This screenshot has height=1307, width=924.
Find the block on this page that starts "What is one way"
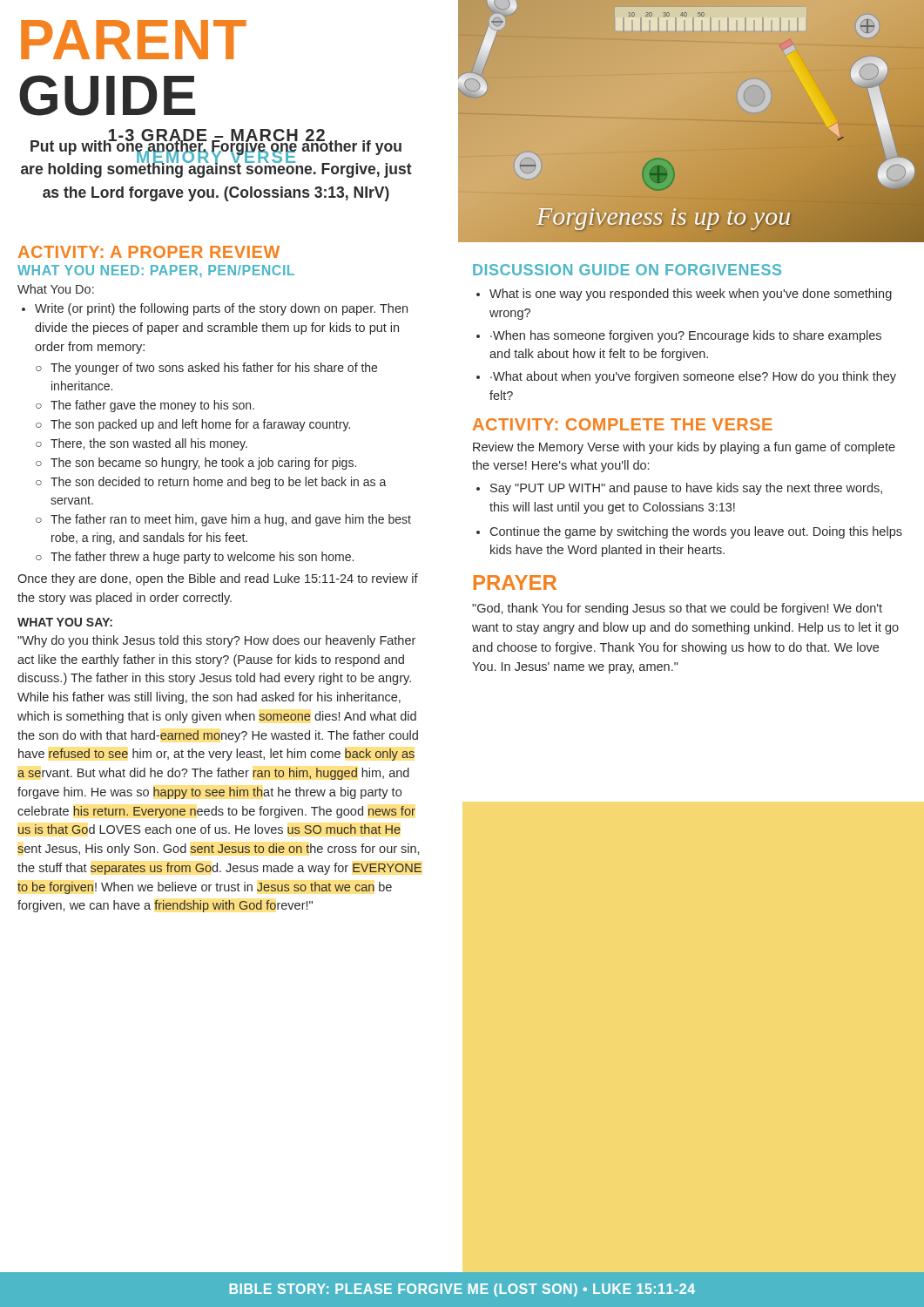[691, 303]
